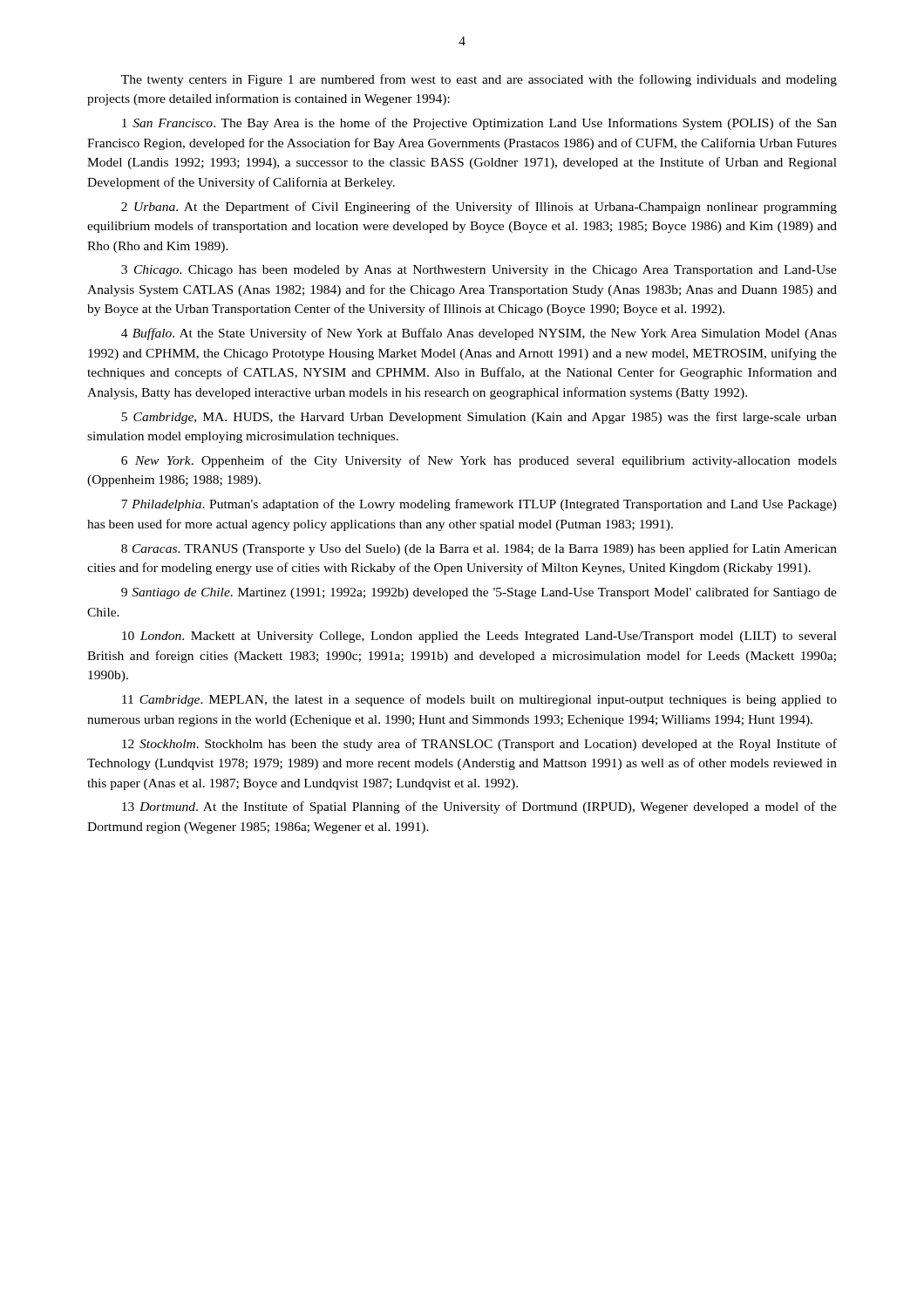Click on the block starting "4 Buffalo. At the State University of New"
Screen dimensions: 1308x924
[462, 362]
